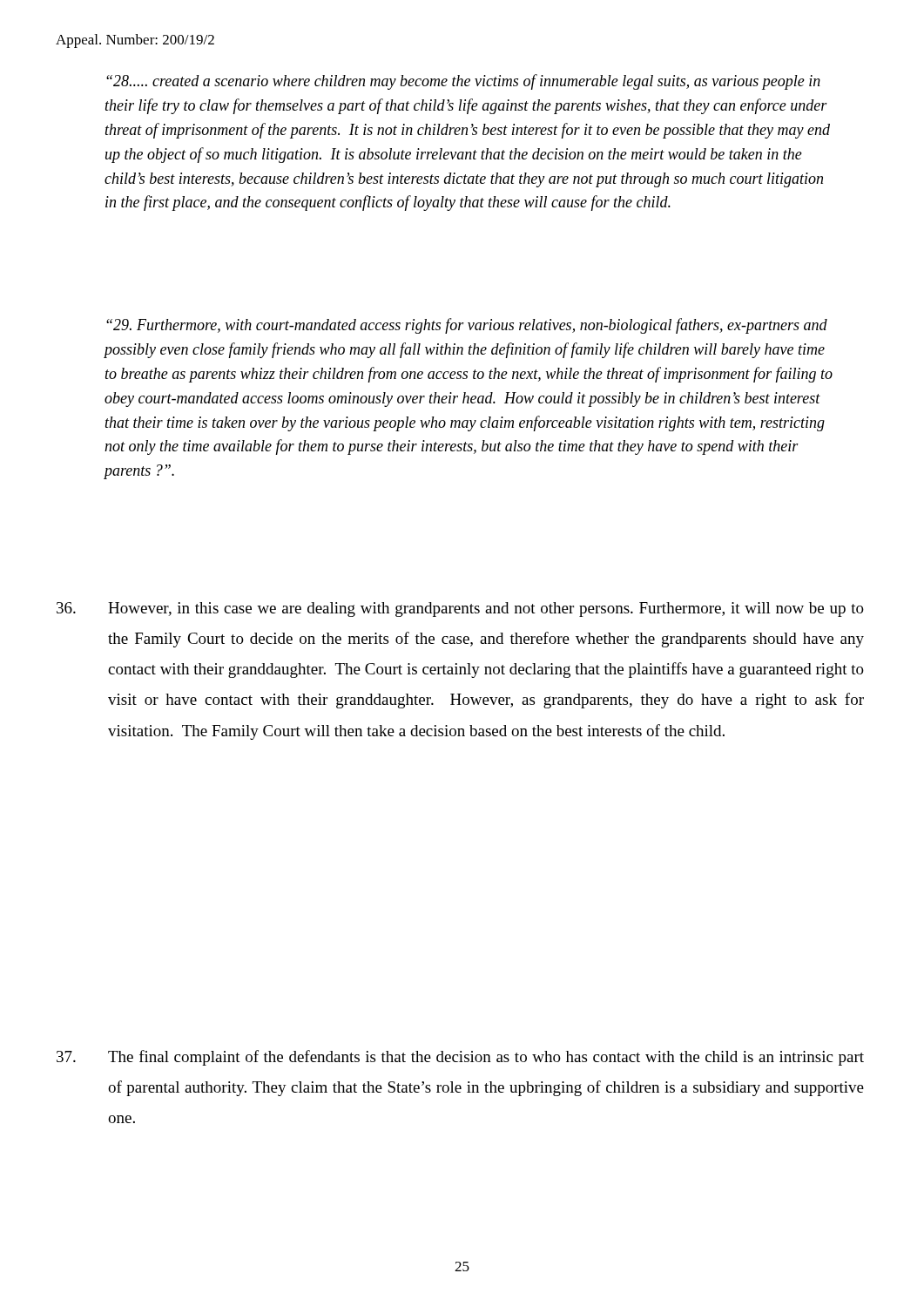
Task: Point to the block starting "“28..... created a scenario where children may become"
Action: (x=467, y=142)
